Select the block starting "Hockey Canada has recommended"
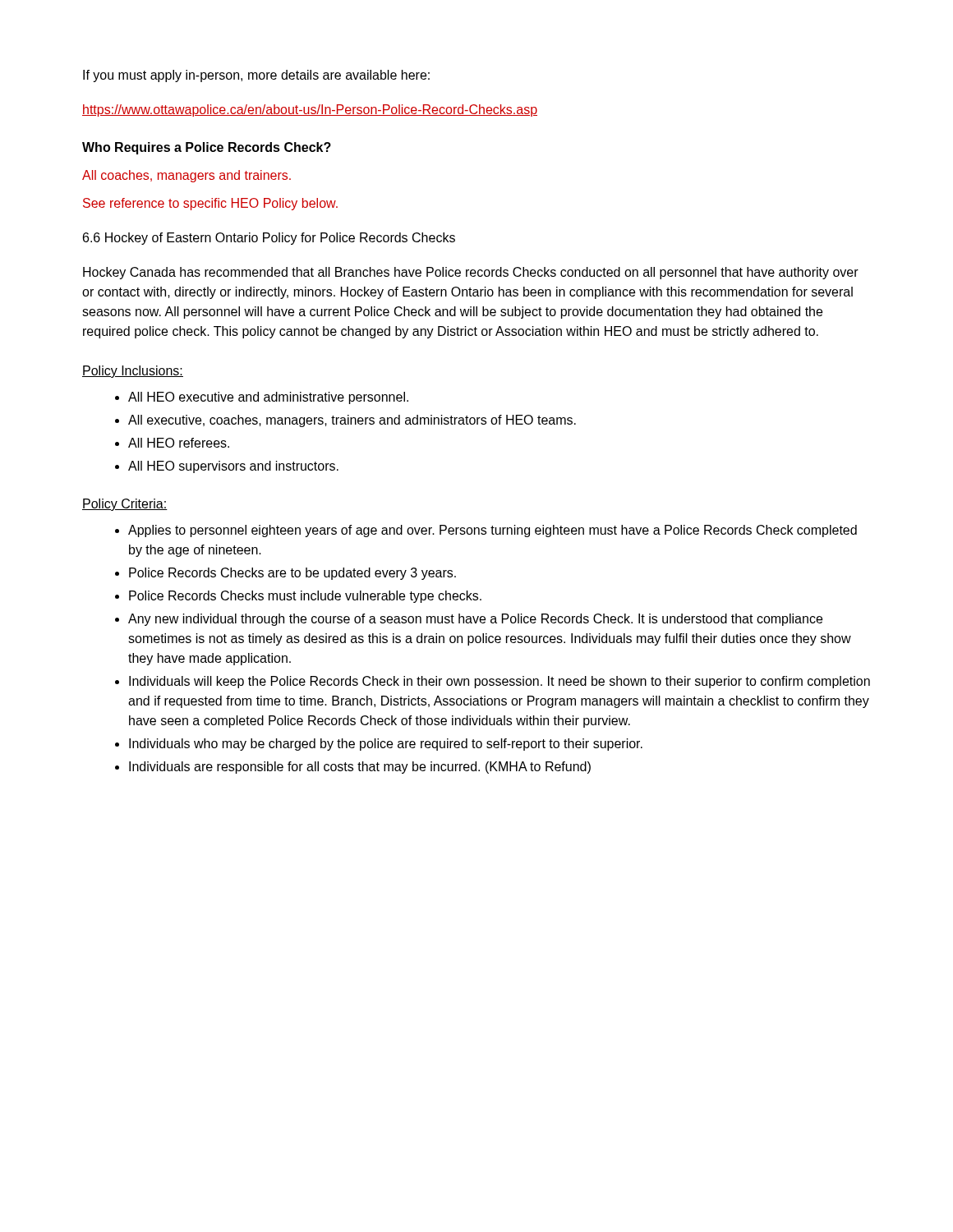 coord(470,302)
